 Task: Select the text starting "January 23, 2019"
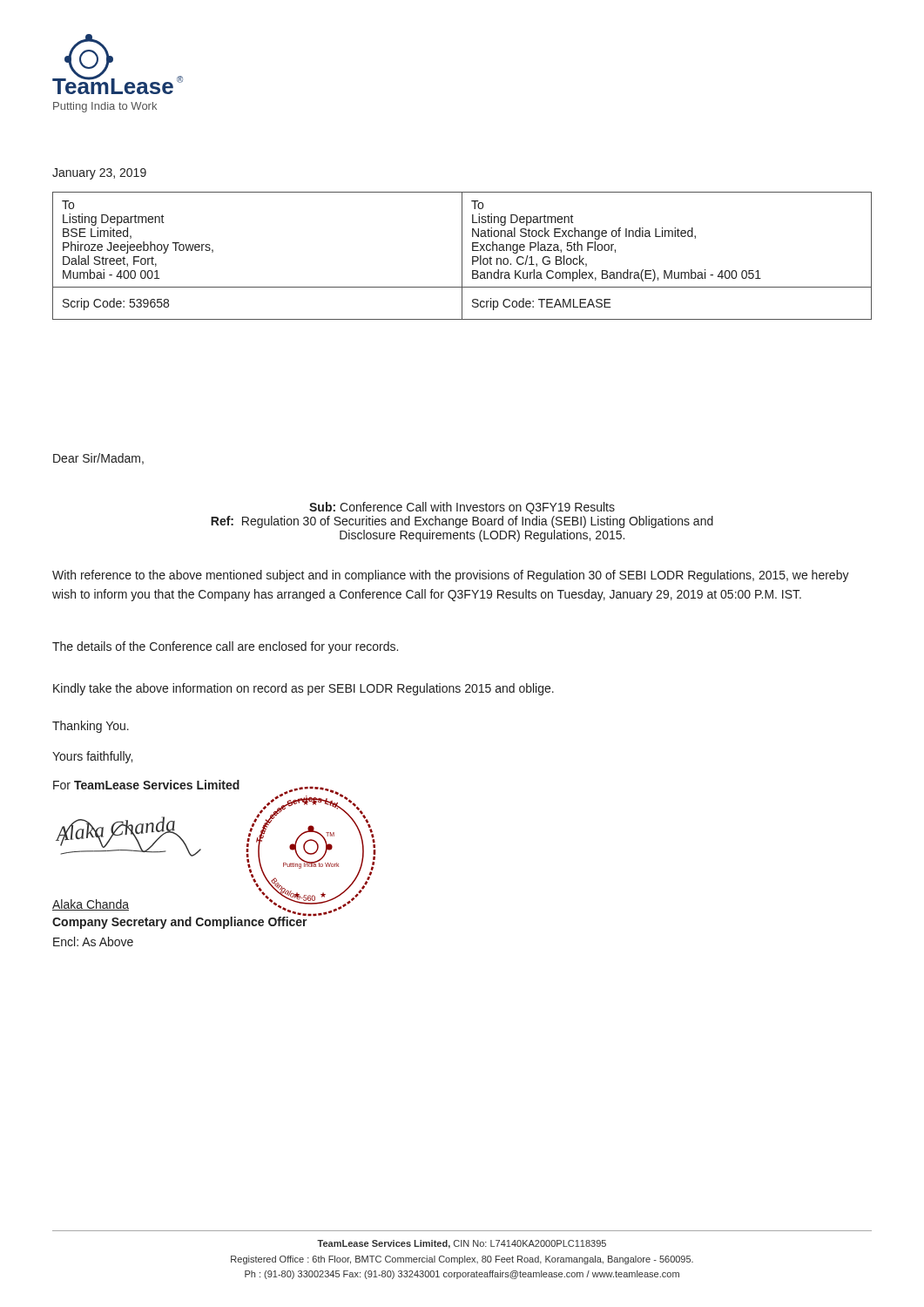tap(99, 173)
